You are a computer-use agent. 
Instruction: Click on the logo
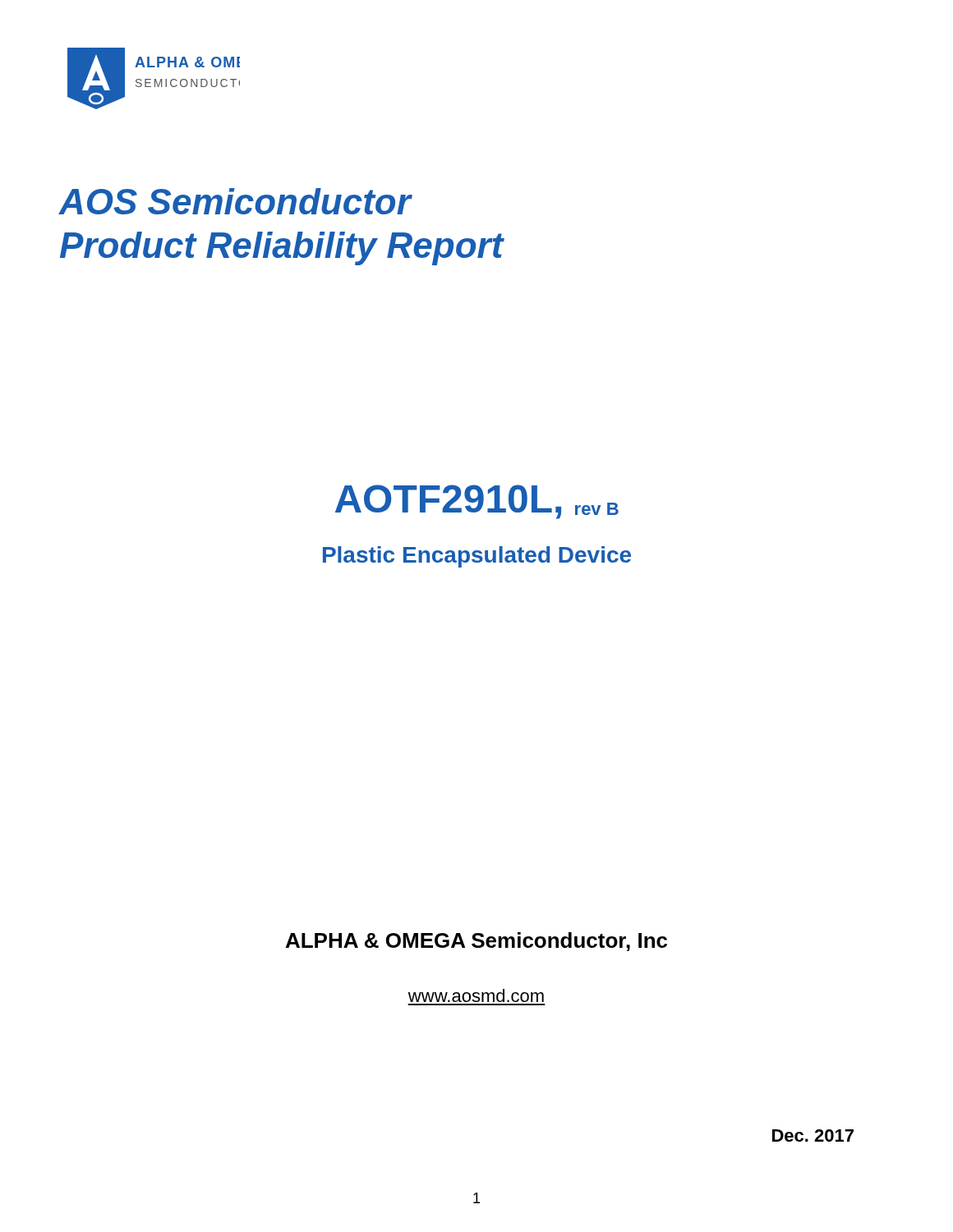[150, 76]
